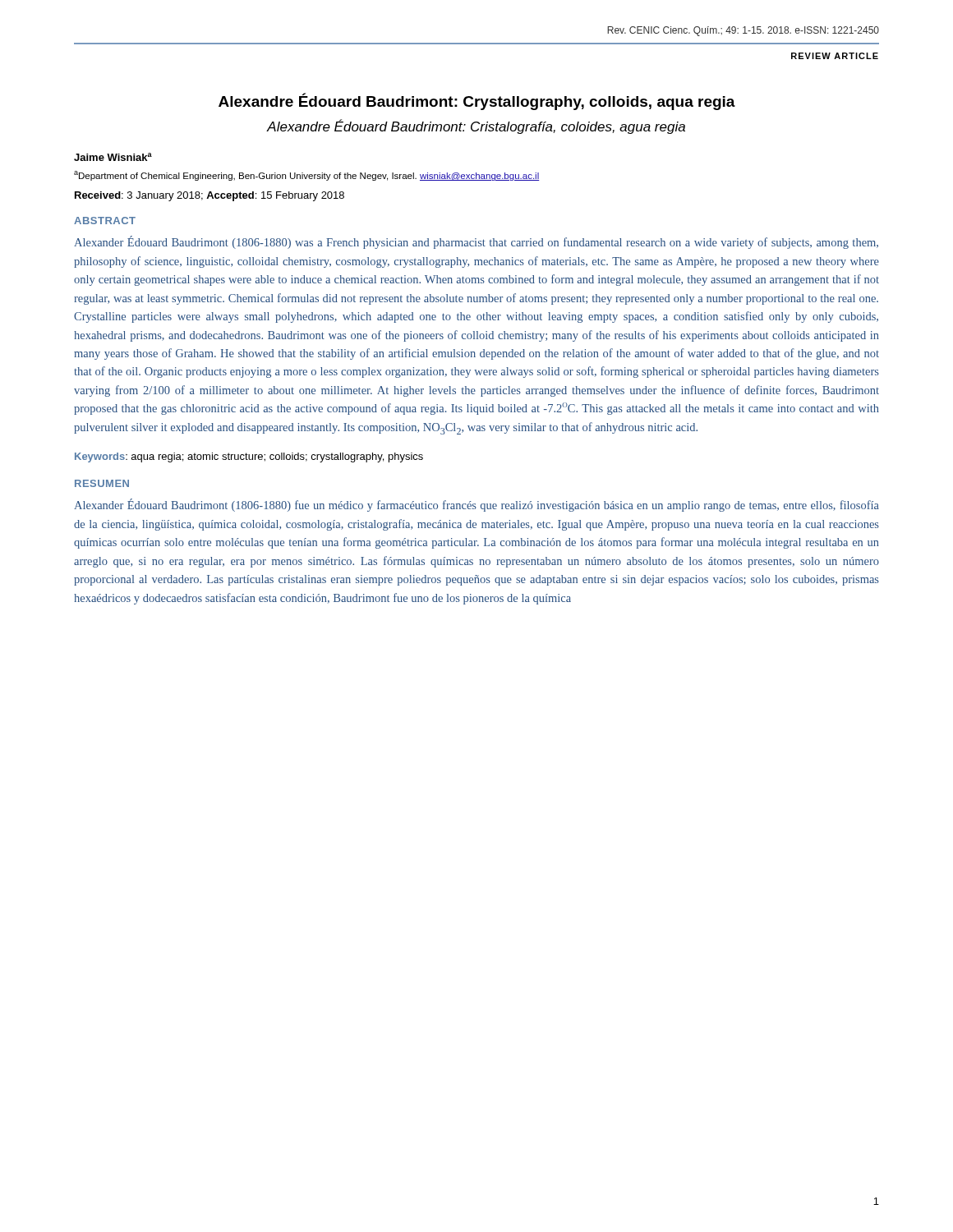Find the title with the text "Alexandre Édouard Baudrimont: Crystallography,"

tap(476, 101)
